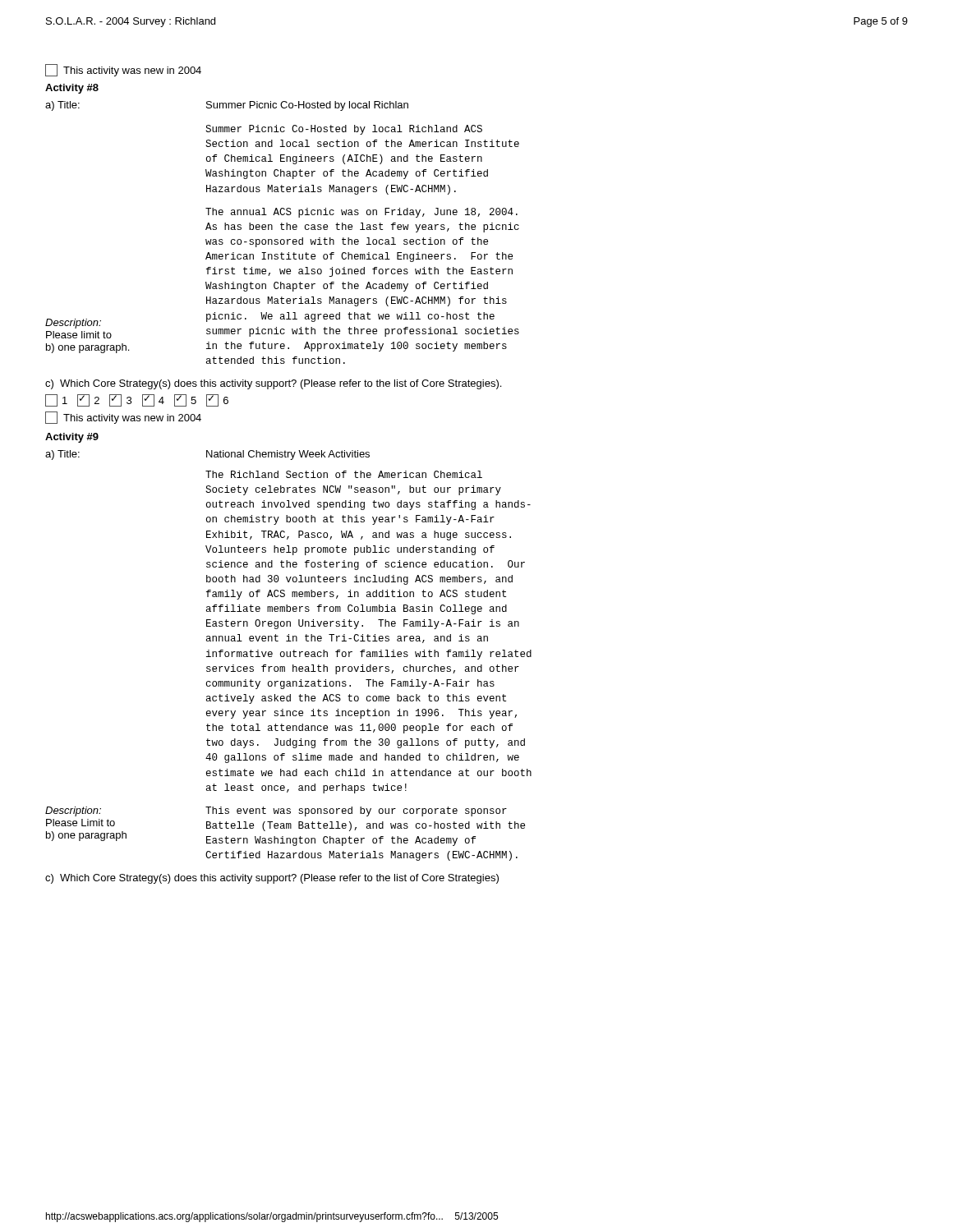Click on the text starting "a) Title: Summer Picnic"
The image size is (953, 1232).
[227, 106]
